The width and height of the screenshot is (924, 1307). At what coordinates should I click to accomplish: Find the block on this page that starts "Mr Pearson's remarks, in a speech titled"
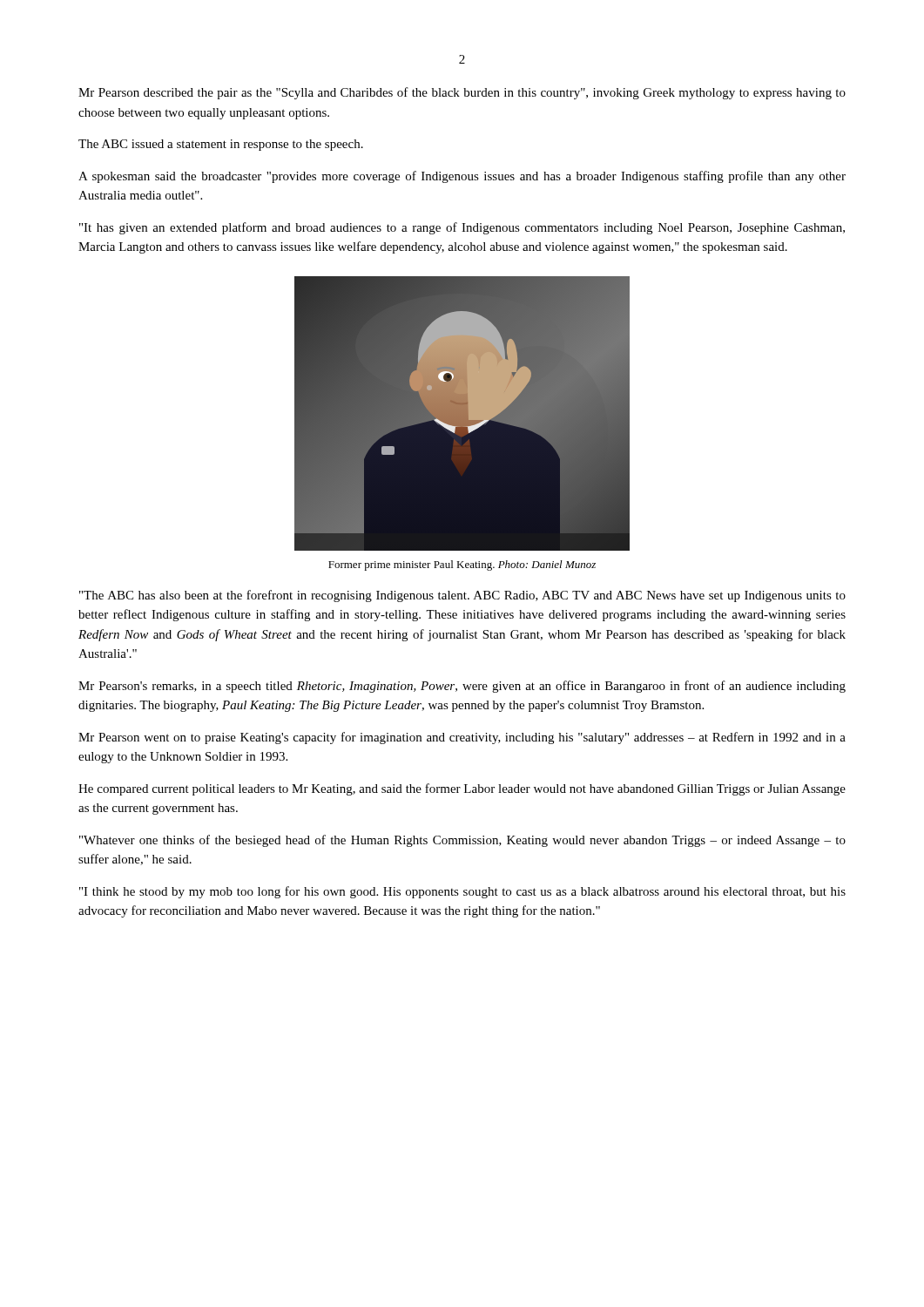click(462, 695)
